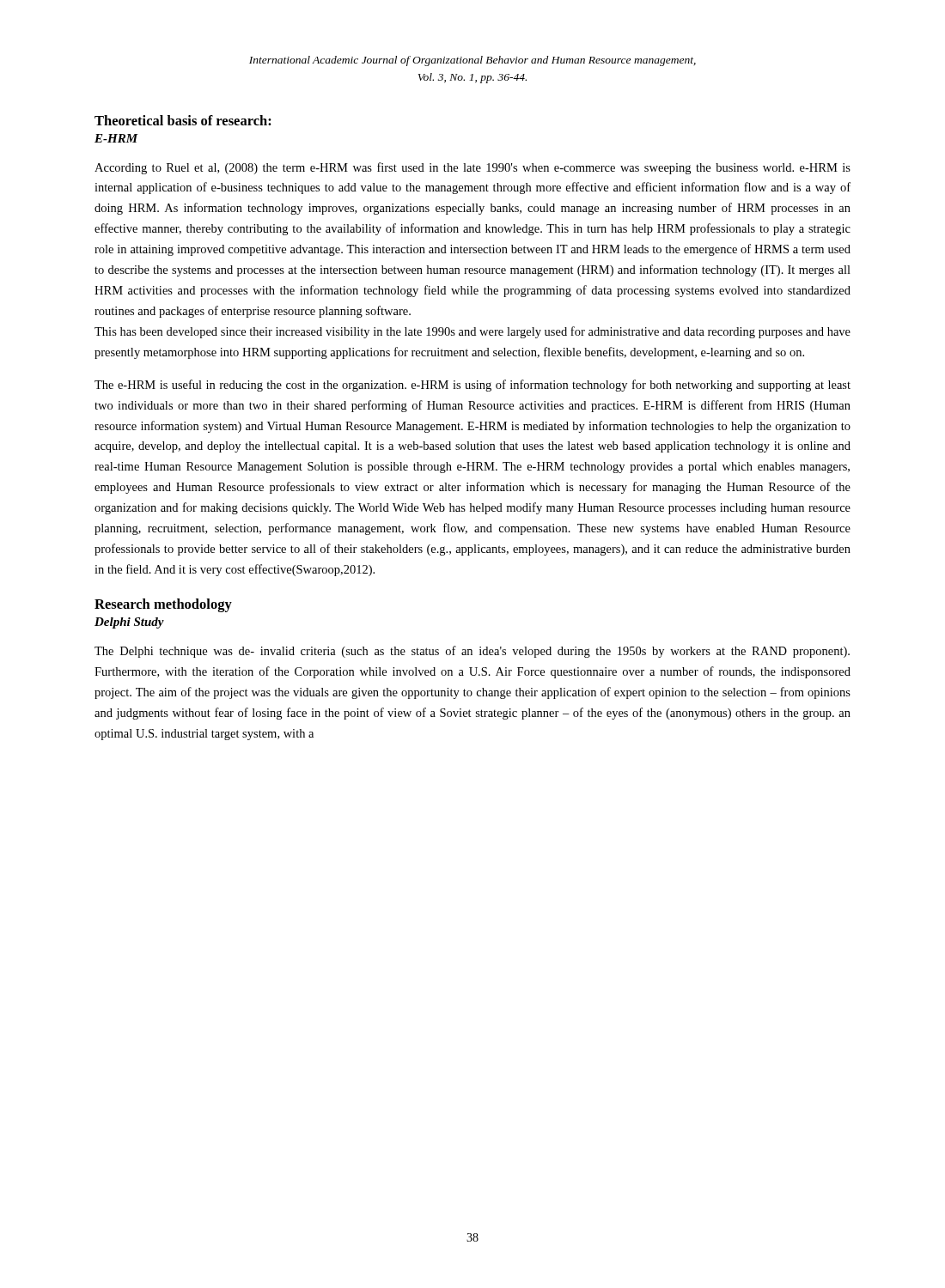Where is the passage that starts "The e-HRM is useful in"?
945x1288 pixels.
click(x=472, y=477)
